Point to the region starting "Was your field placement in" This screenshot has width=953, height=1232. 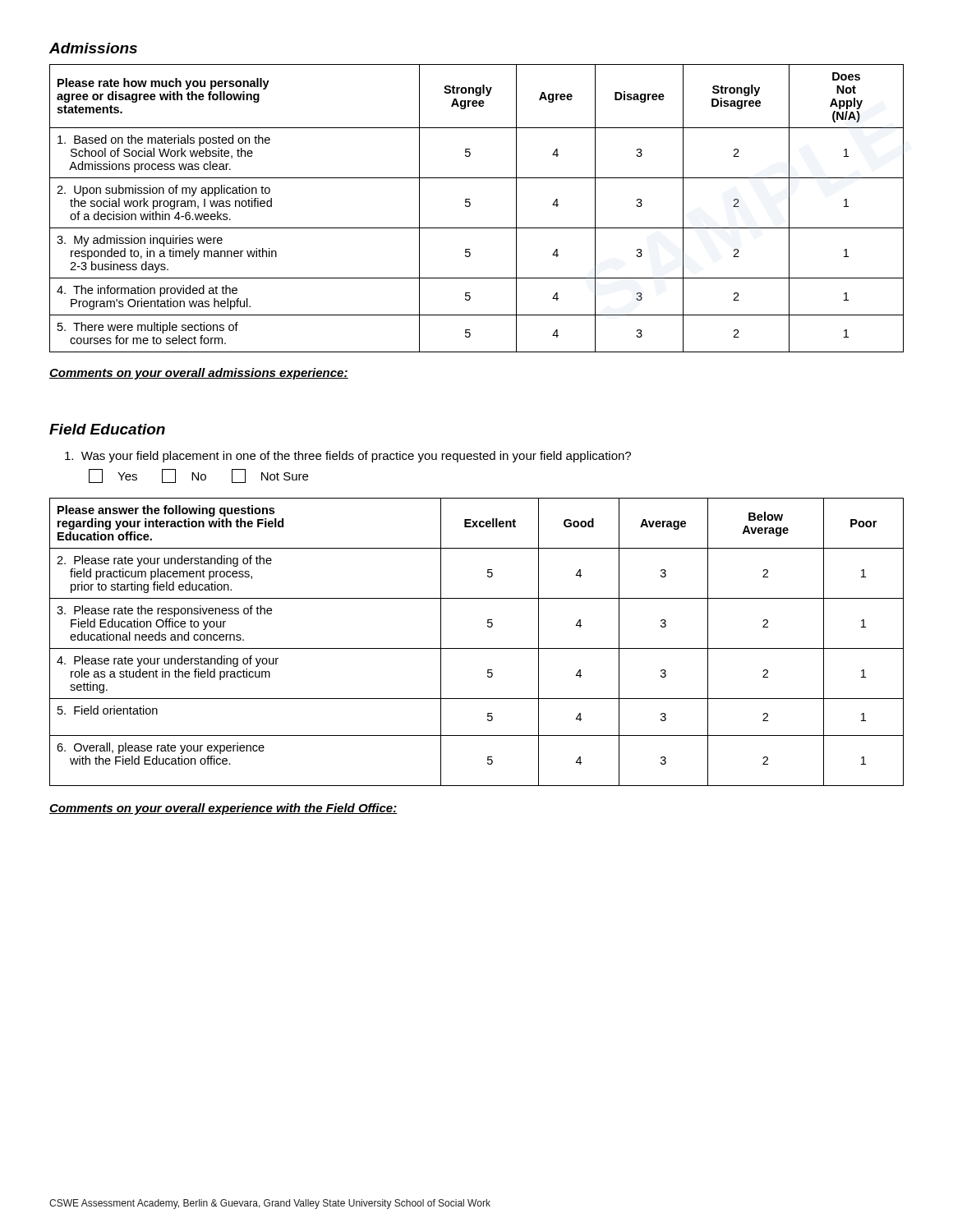pyautogui.click(x=348, y=455)
